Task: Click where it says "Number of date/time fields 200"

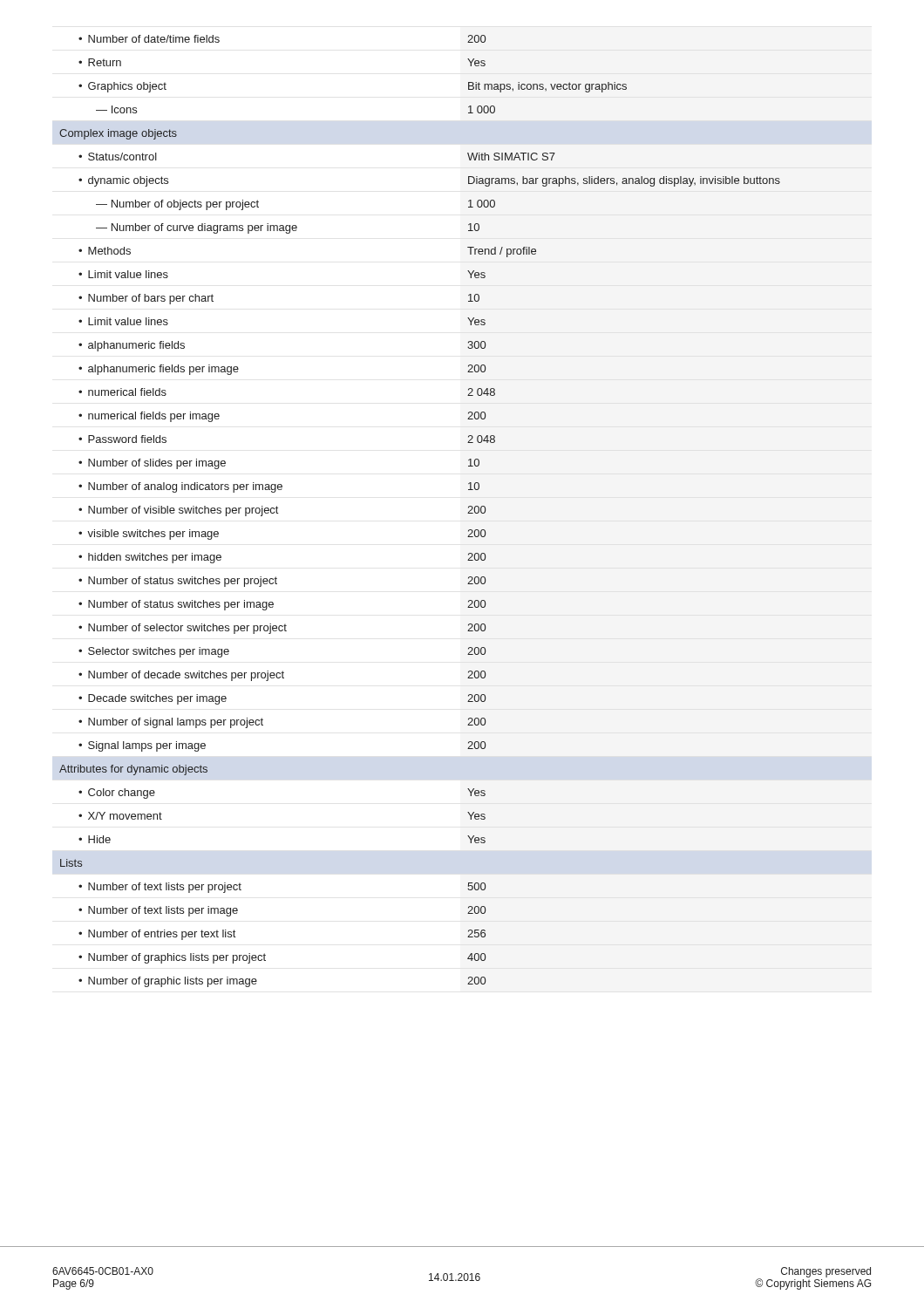Action: coord(462,38)
